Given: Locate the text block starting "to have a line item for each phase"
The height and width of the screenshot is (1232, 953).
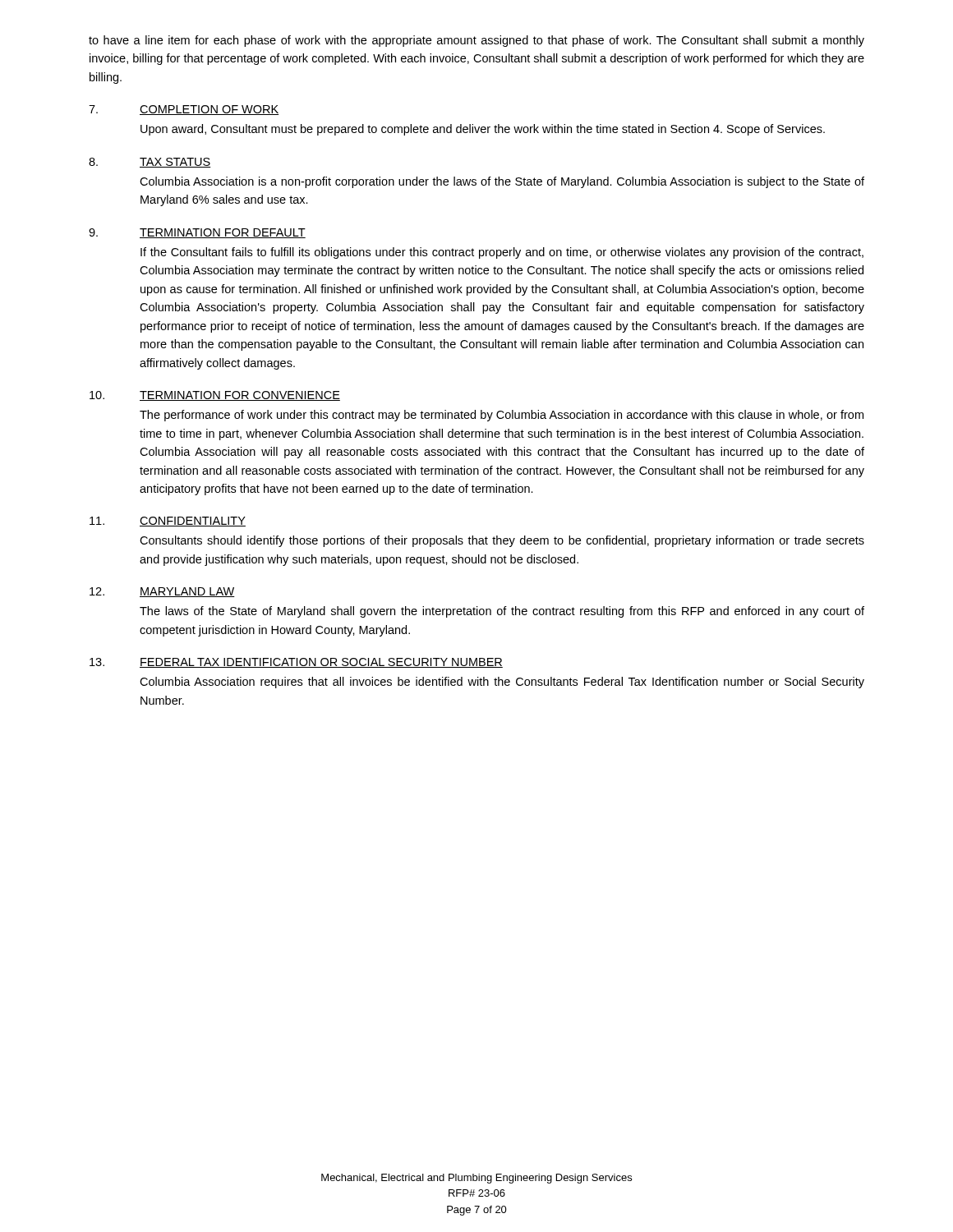Looking at the screenshot, I should (x=476, y=59).
